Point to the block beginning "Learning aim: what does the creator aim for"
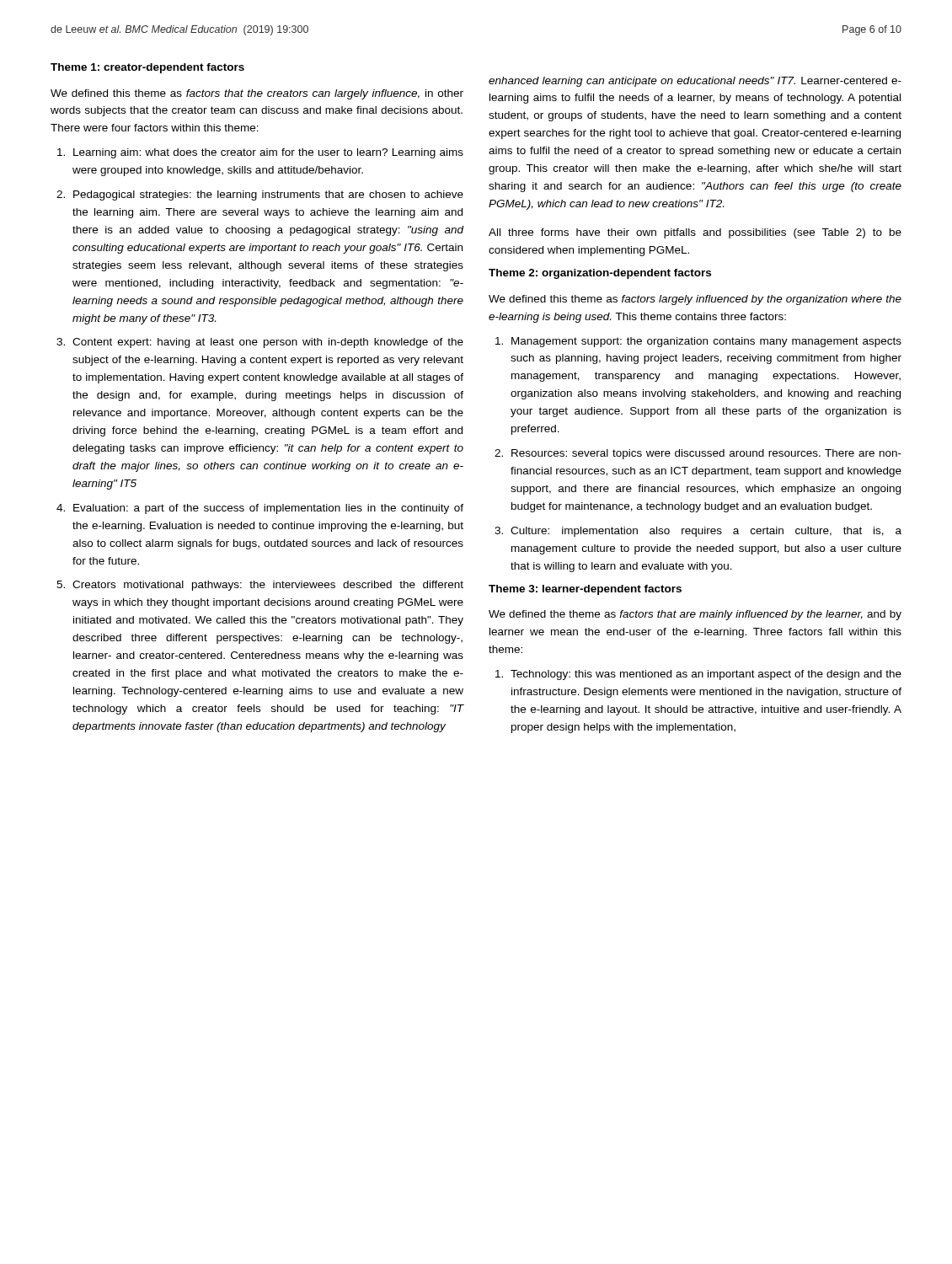 [266, 162]
